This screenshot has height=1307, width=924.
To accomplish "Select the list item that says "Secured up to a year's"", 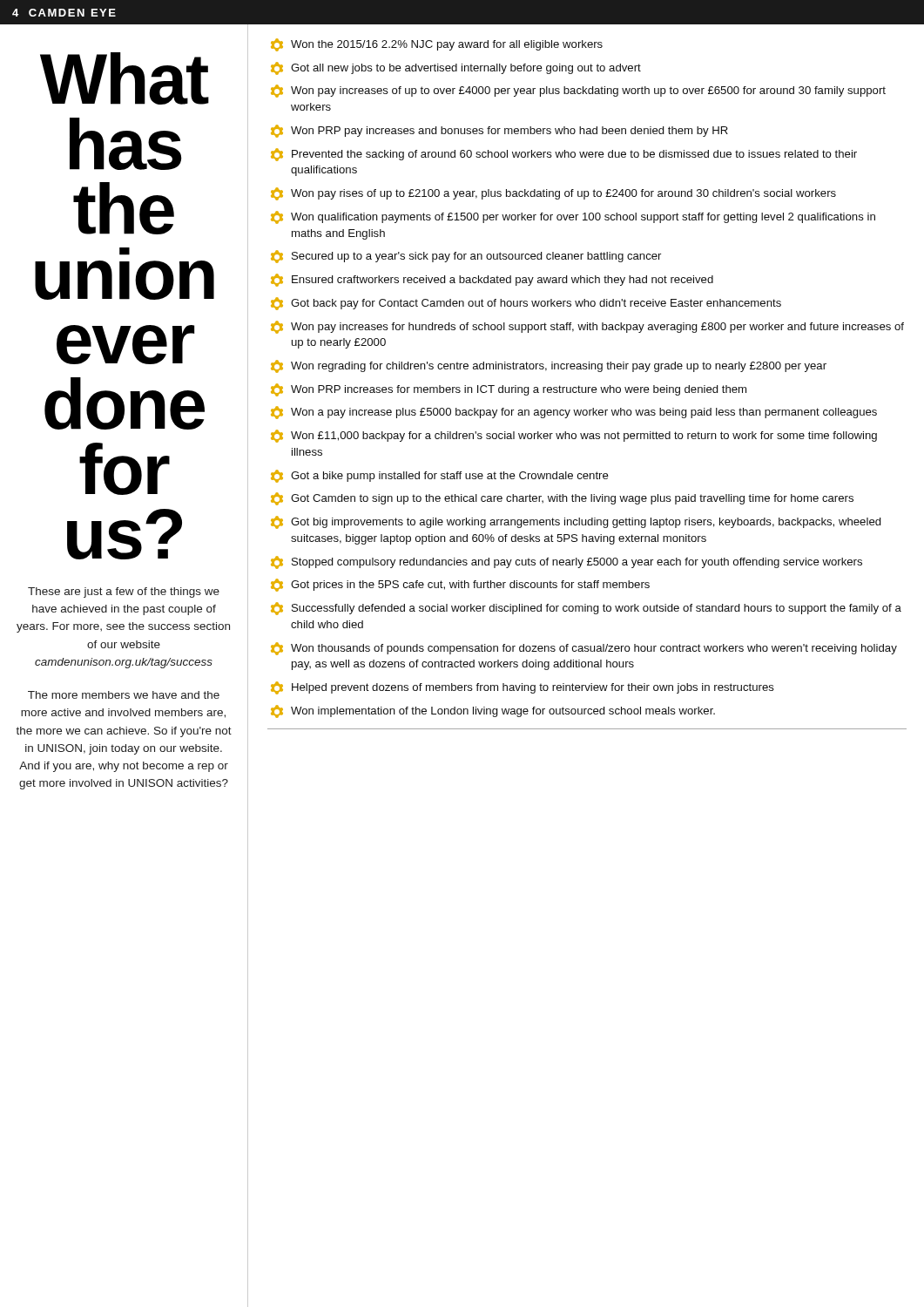I will [464, 257].
